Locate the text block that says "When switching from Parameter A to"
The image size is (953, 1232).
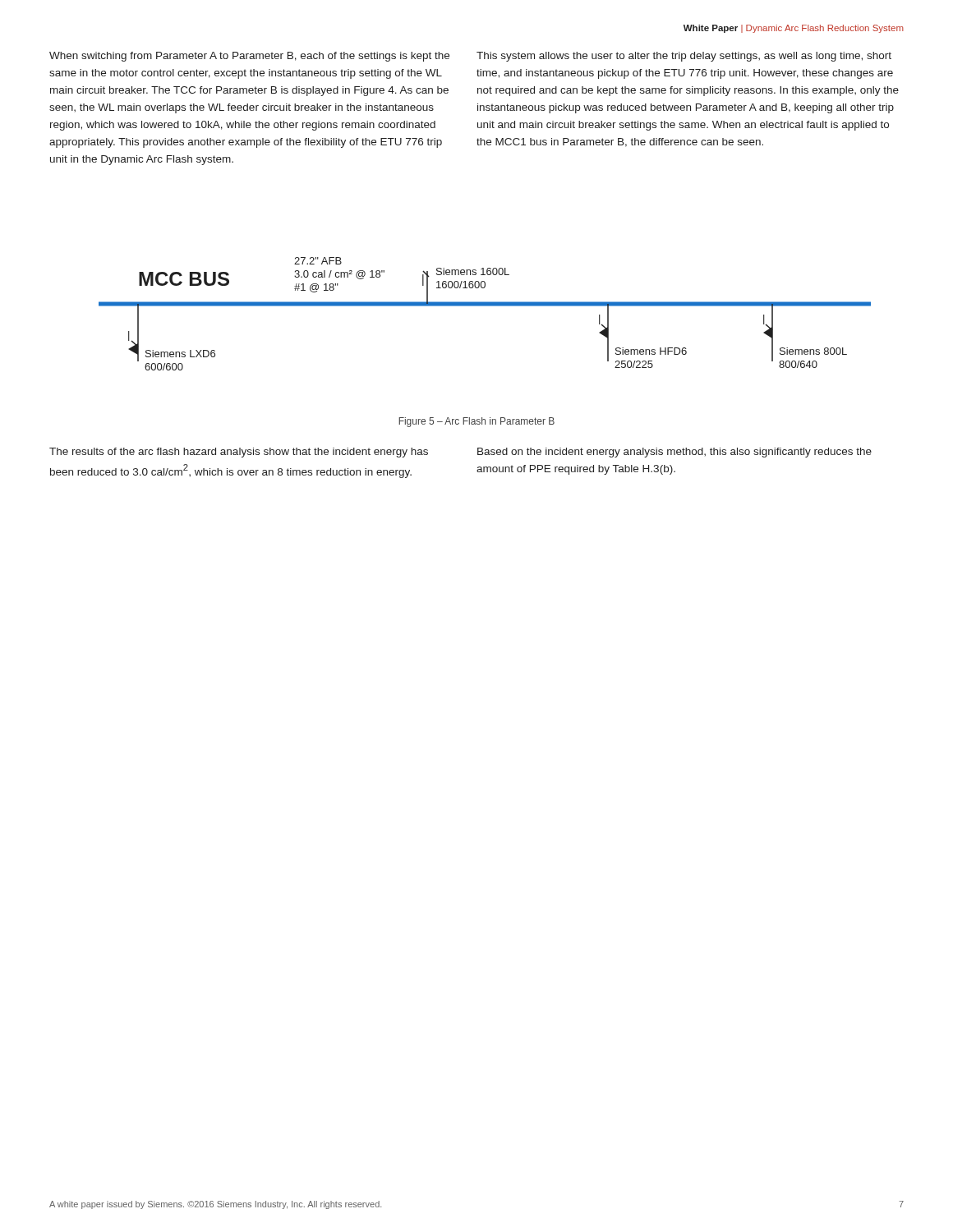pos(250,108)
